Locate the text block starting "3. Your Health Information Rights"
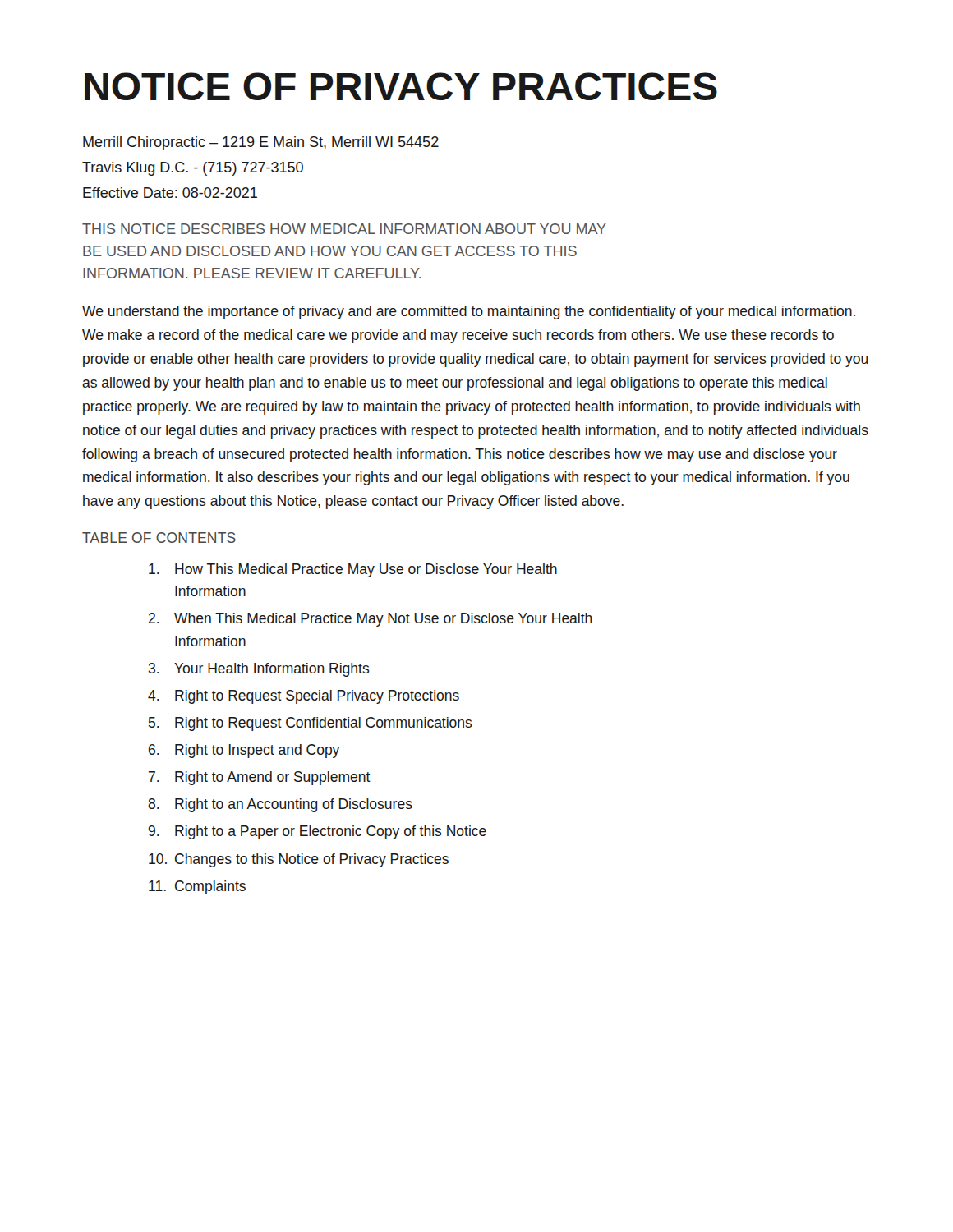953x1232 pixels. tap(259, 669)
